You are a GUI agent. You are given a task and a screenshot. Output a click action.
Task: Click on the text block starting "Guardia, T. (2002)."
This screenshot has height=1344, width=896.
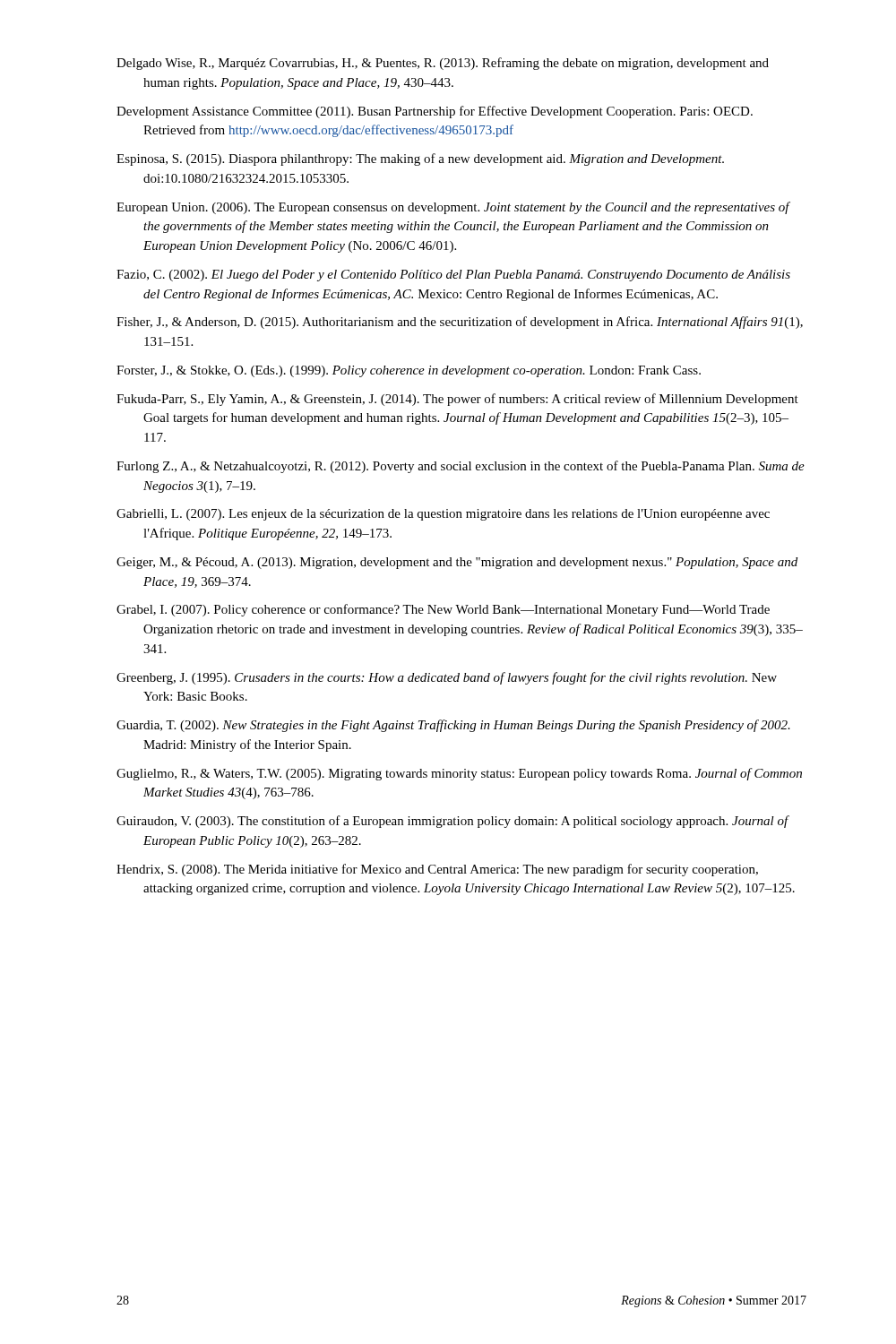coord(454,735)
